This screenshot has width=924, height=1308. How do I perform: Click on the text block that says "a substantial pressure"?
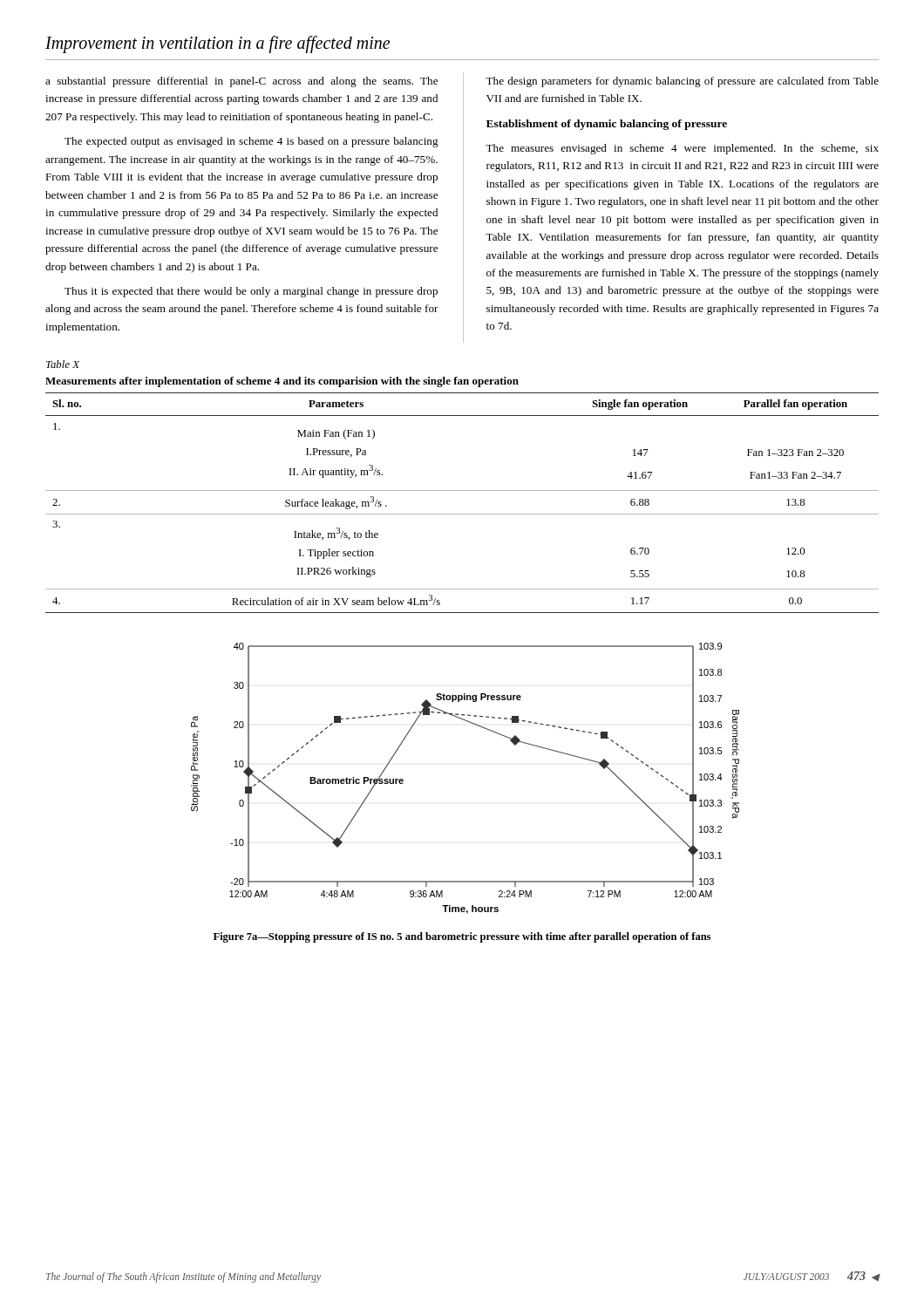pyautogui.click(x=242, y=204)
